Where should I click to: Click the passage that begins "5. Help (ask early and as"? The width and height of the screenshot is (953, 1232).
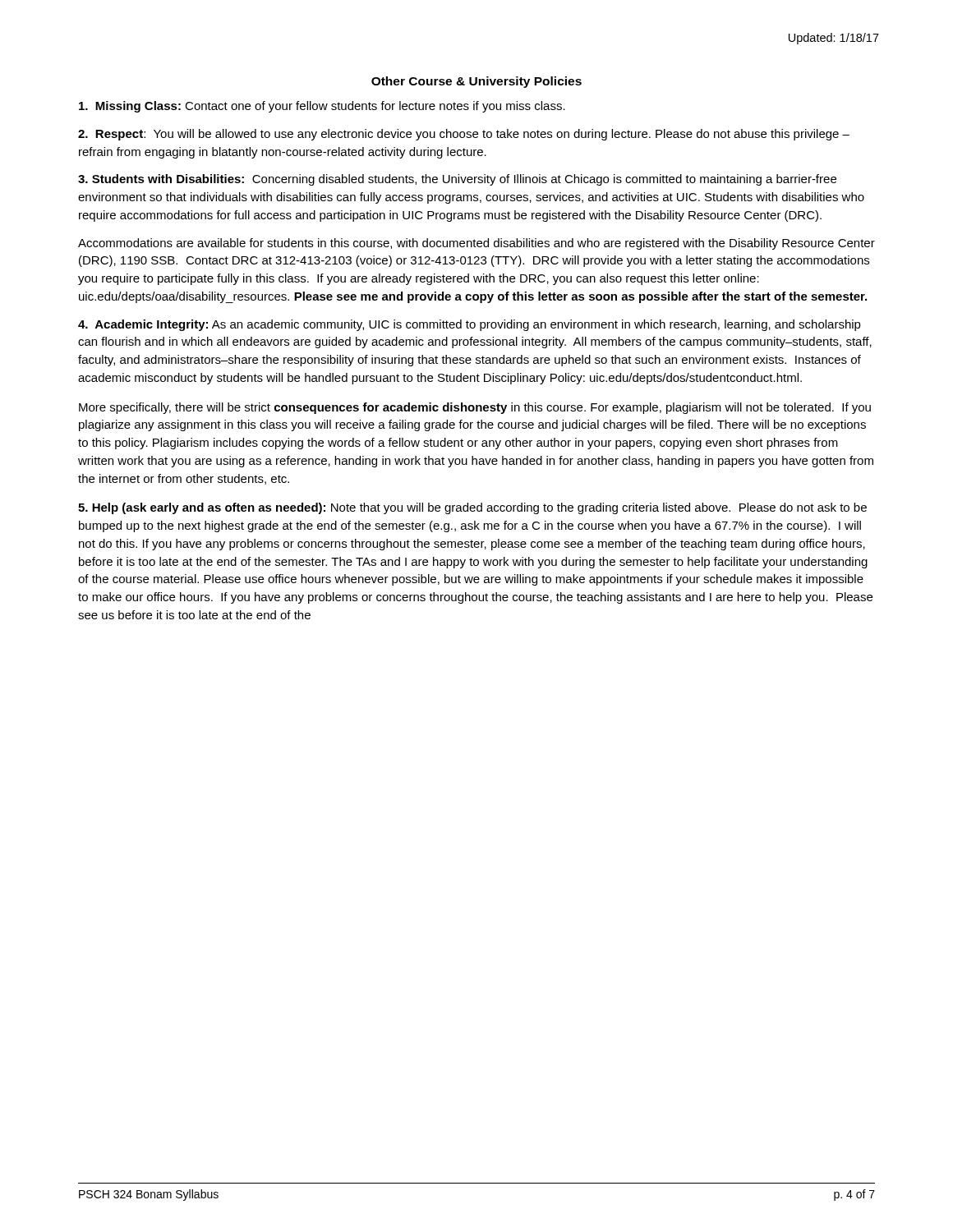point(476,561)
